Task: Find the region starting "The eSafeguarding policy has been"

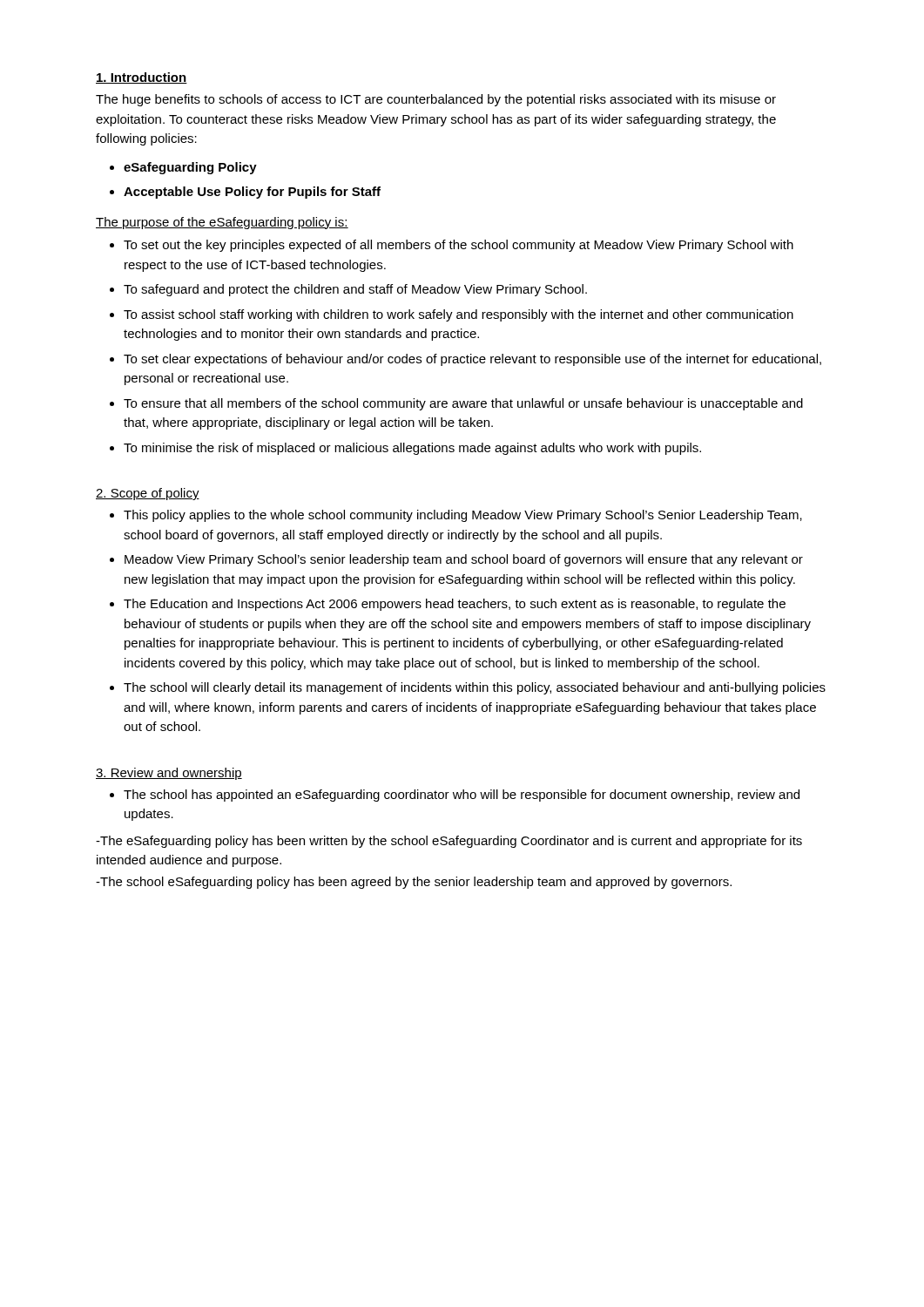Action: pos(449,850)
